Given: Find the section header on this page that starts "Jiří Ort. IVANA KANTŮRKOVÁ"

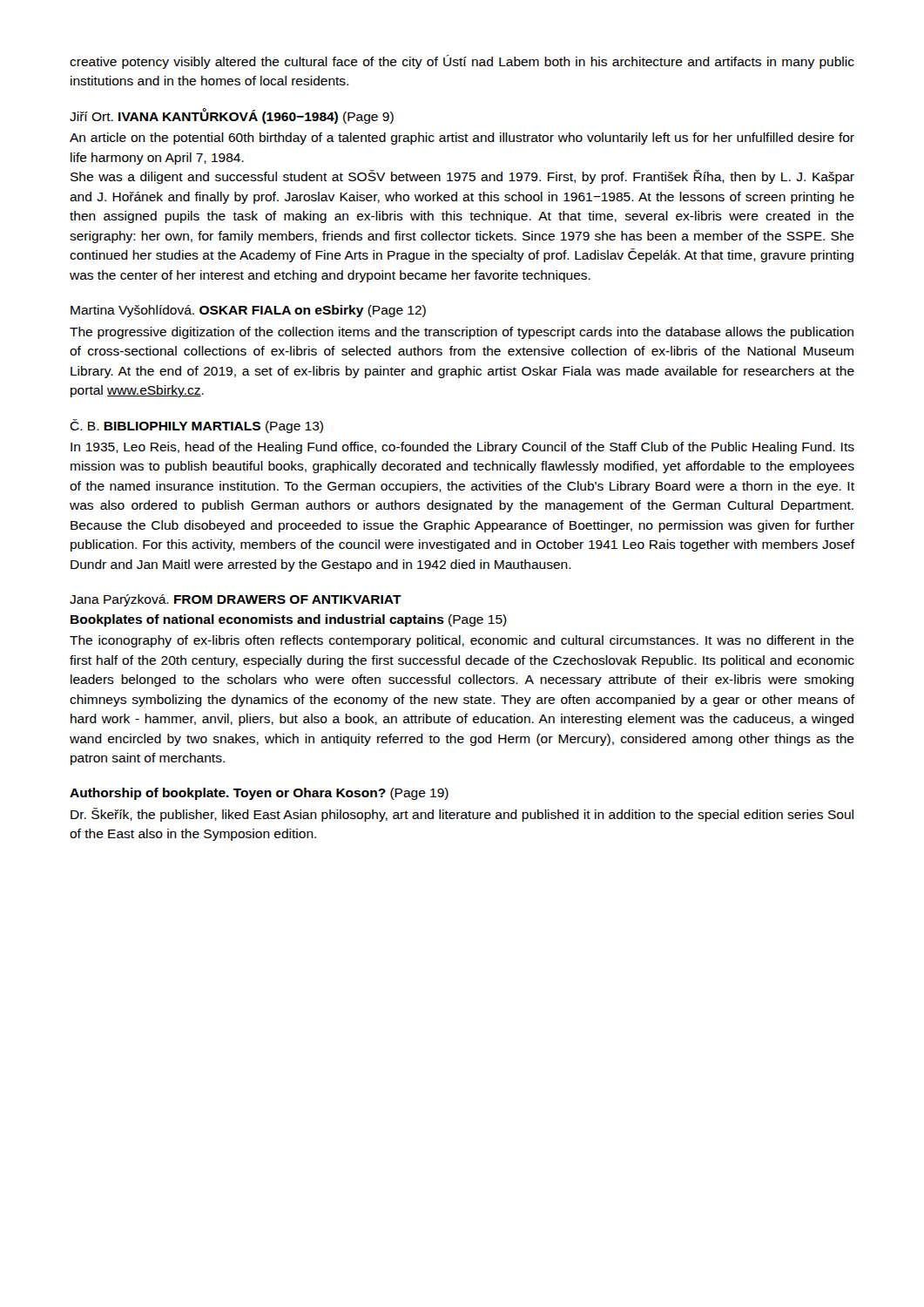Looking at the screenshot, I should [x=232, y=116].
